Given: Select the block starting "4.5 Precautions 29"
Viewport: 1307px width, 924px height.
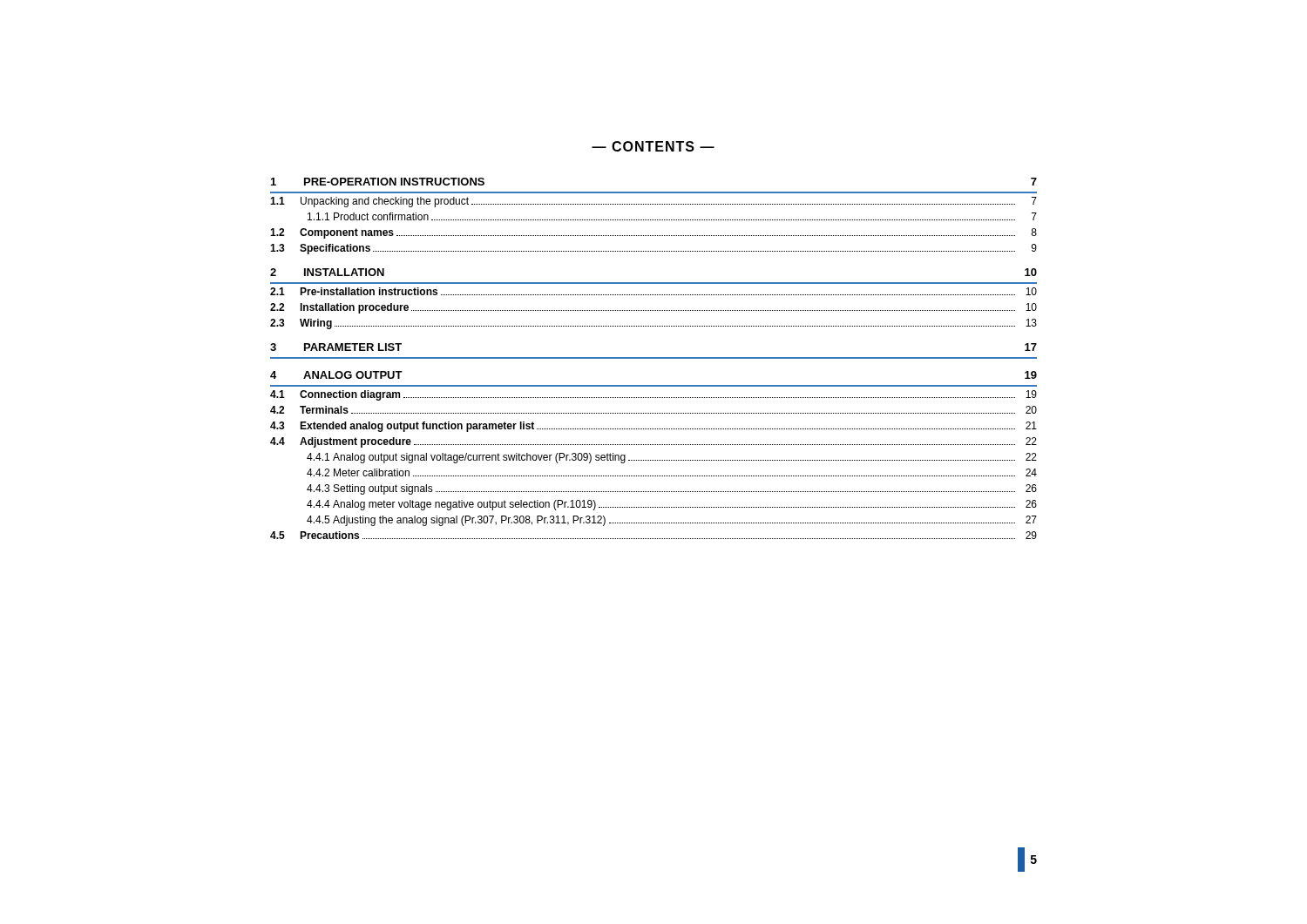Looking at the screenshot, I should point(654,536).
